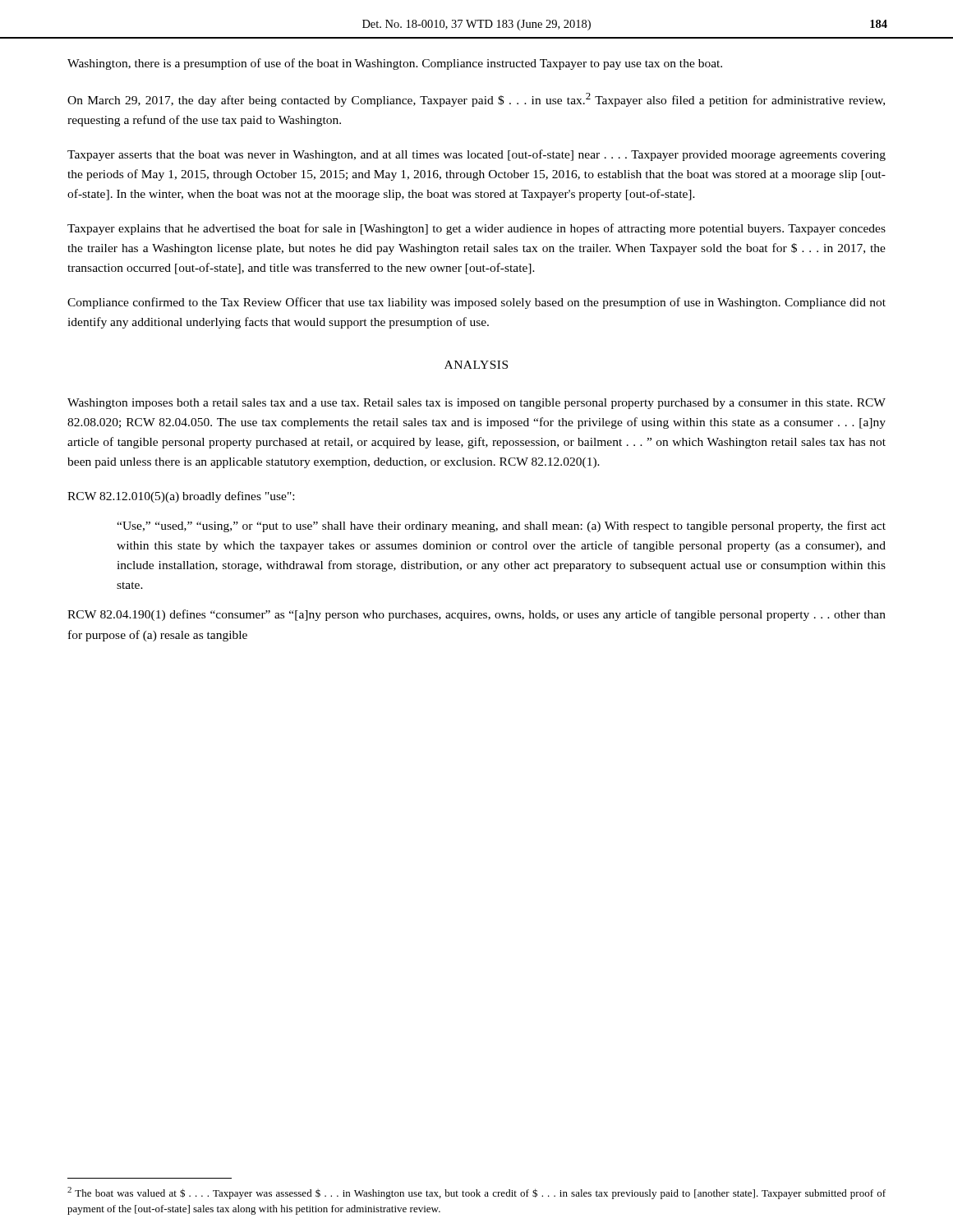The image size is (953, 1232).
Task: Navigate to the text block starting "Washington, there is a"
Action: tap(395, 63)
